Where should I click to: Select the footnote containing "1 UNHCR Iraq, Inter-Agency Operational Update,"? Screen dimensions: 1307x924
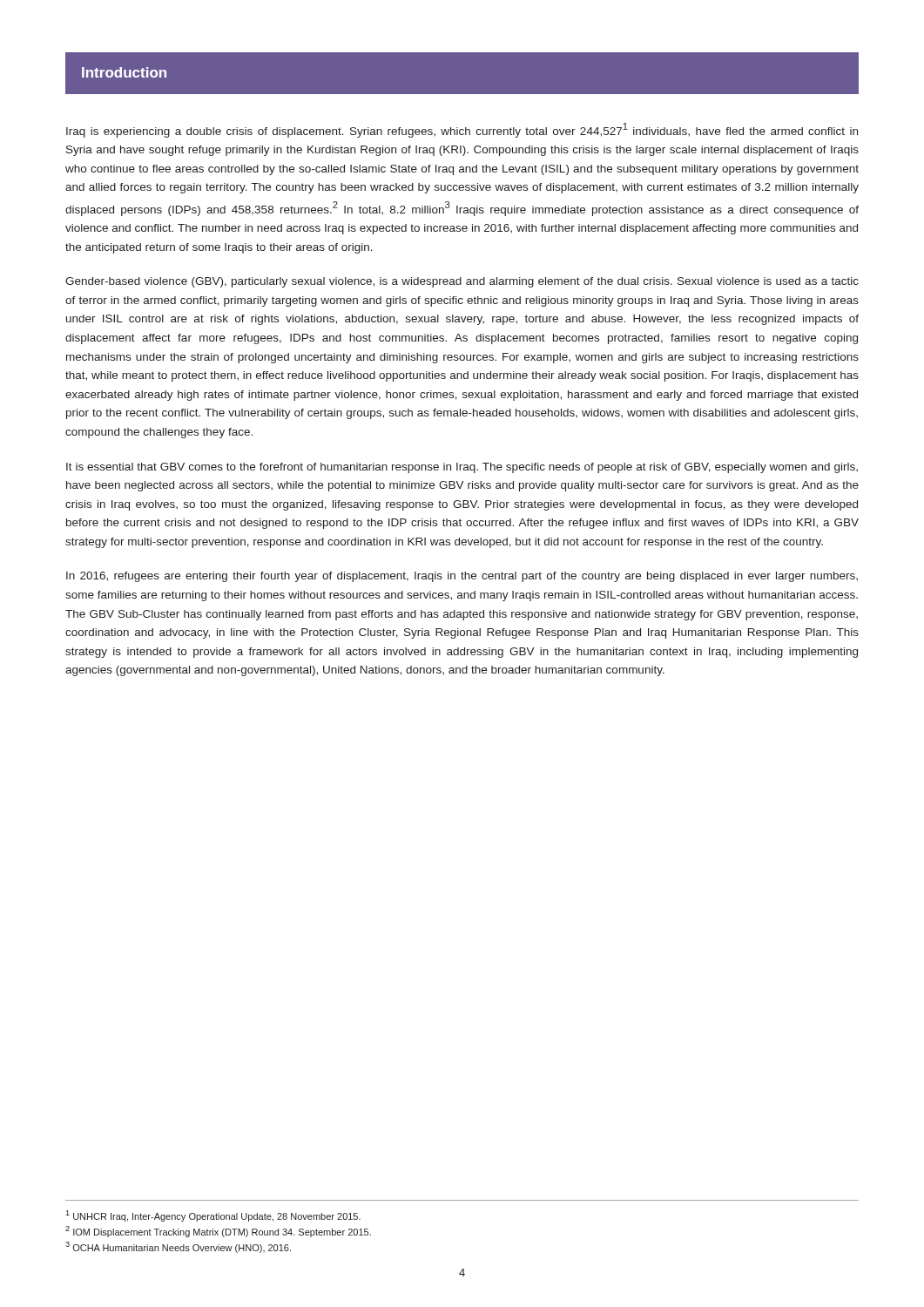tap(213, 1215)
